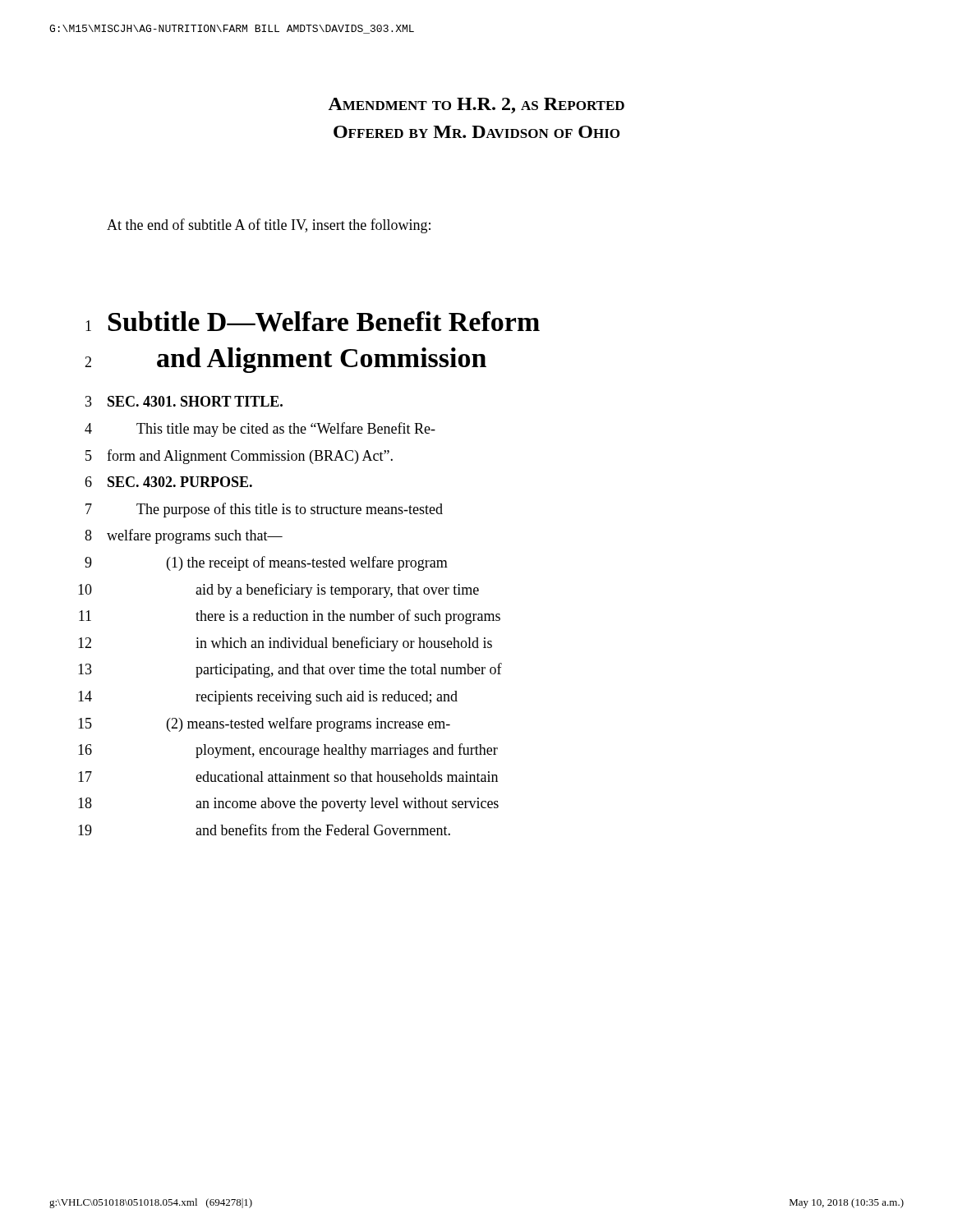Point to the block starting "Amendment to H.R. 2, as Reported Offered"

pos(476,118)
